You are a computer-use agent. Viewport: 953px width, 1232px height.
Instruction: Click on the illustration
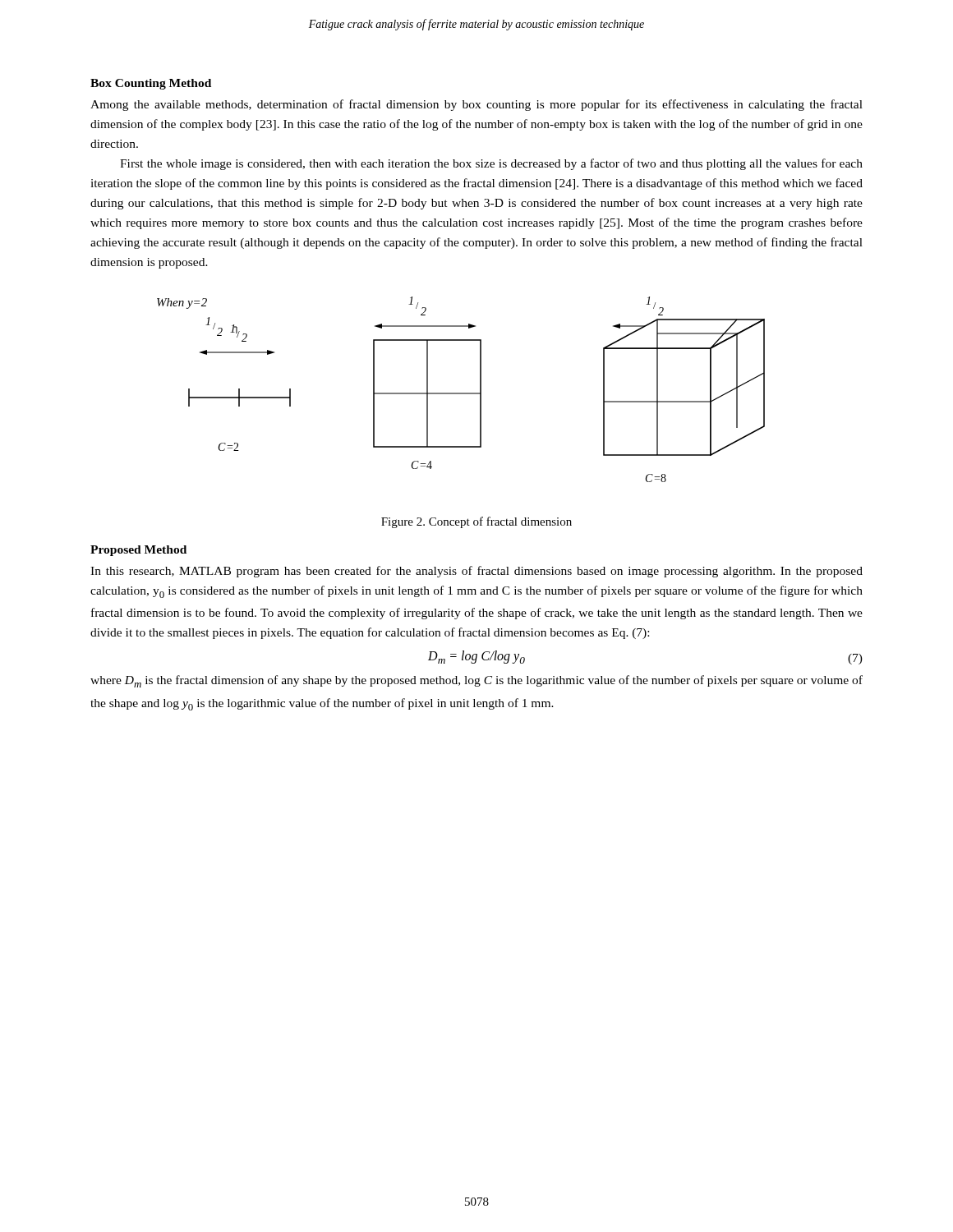[476, 399]
